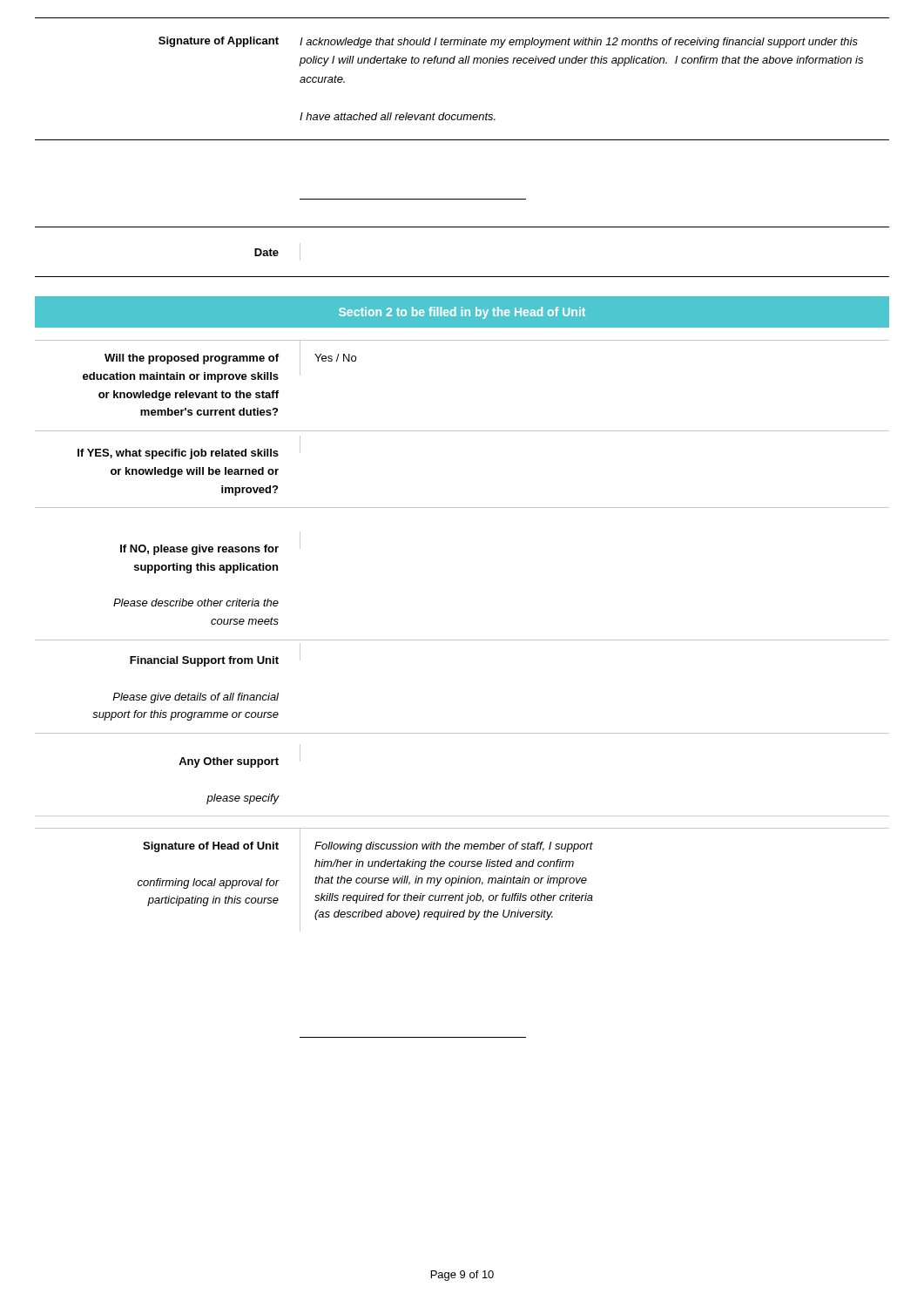Screen dimensions: 1307x924
Task: Navigate to the text starting "Signature of Head of Unit confirming"
Action: click(x=462, y=880)
